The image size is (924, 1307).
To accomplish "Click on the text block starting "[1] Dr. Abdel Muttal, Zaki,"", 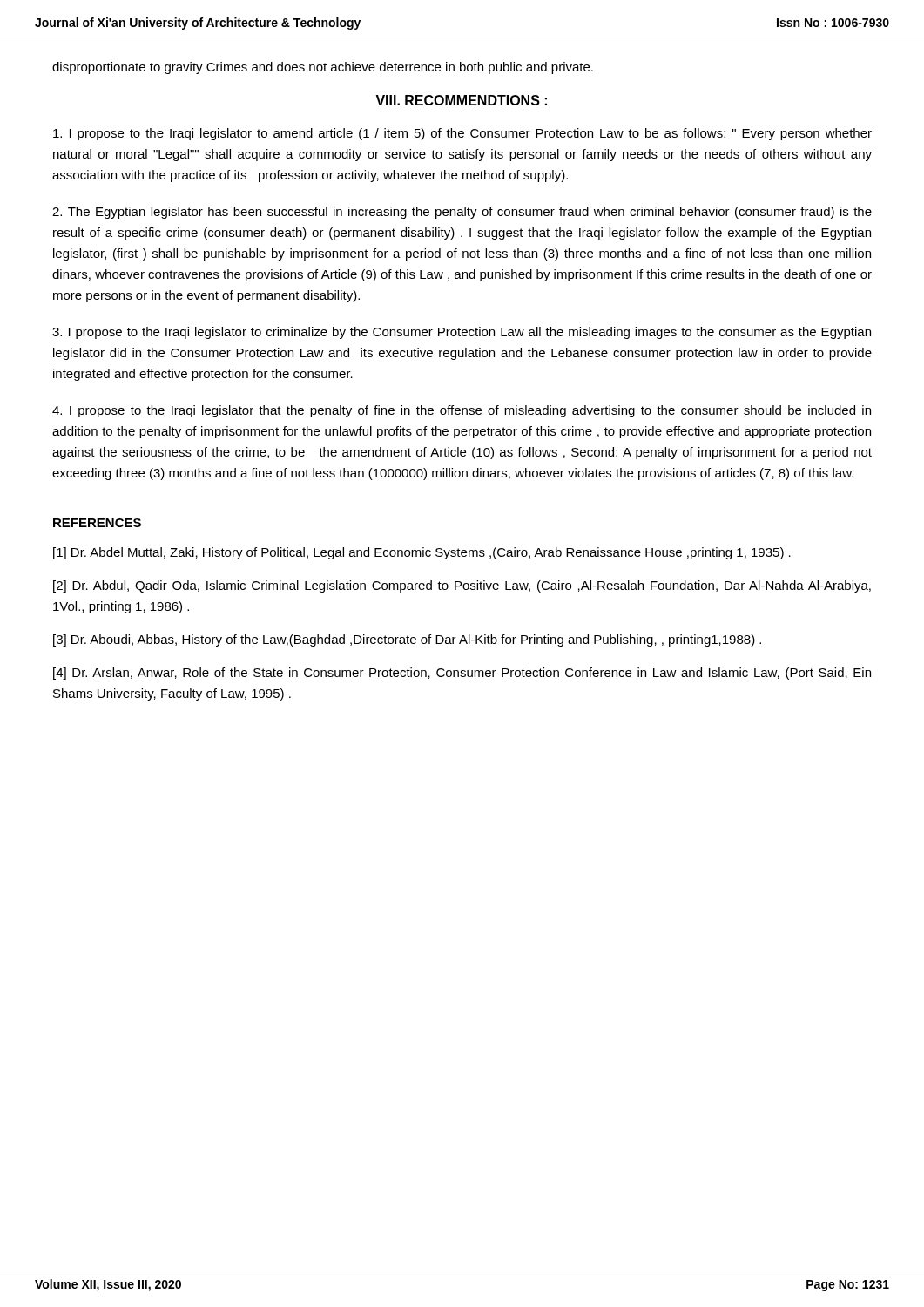I will pos(422,552).
